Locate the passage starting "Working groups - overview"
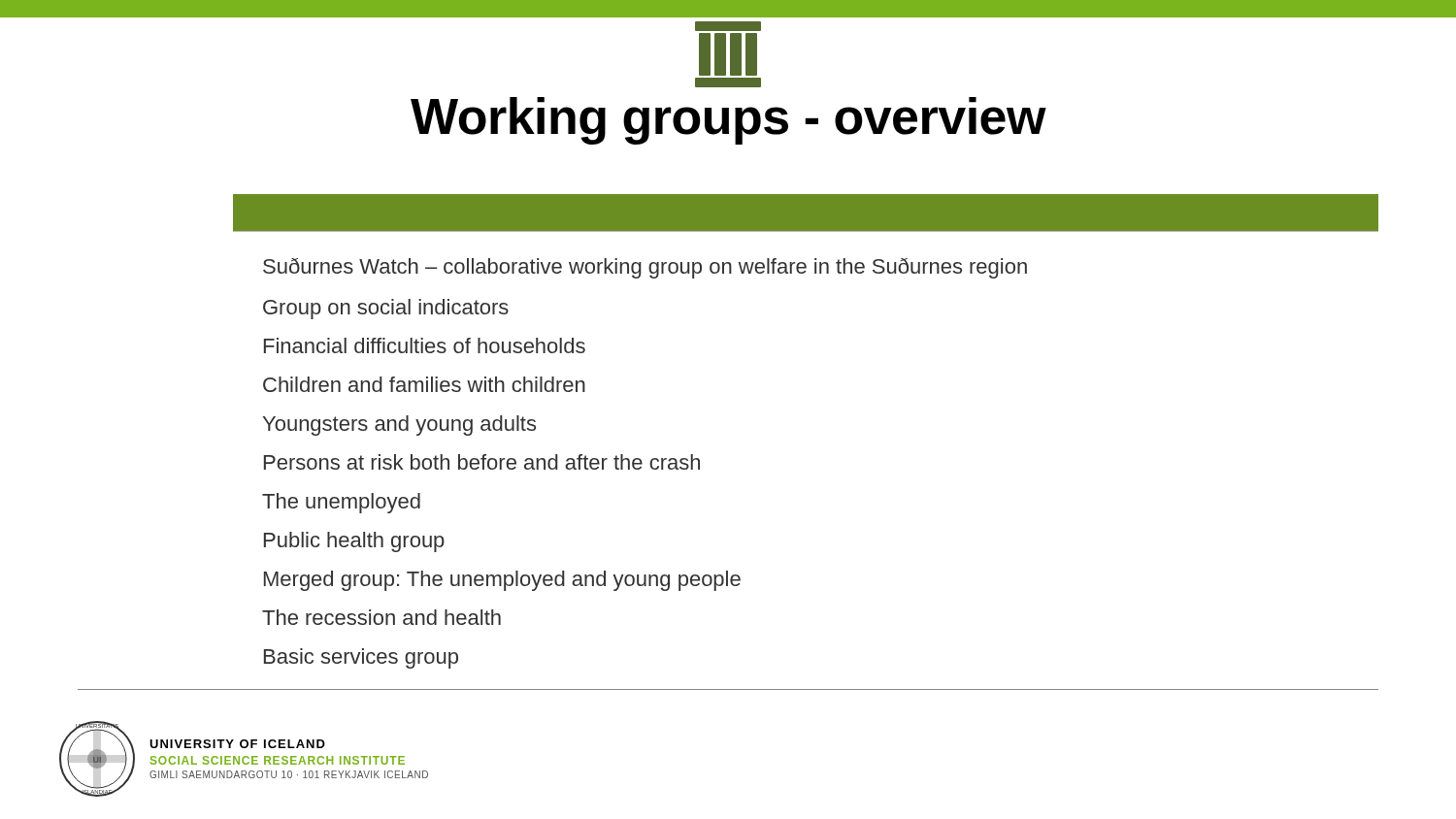This screenshot has width=1456, height=819. pos(728,116)
